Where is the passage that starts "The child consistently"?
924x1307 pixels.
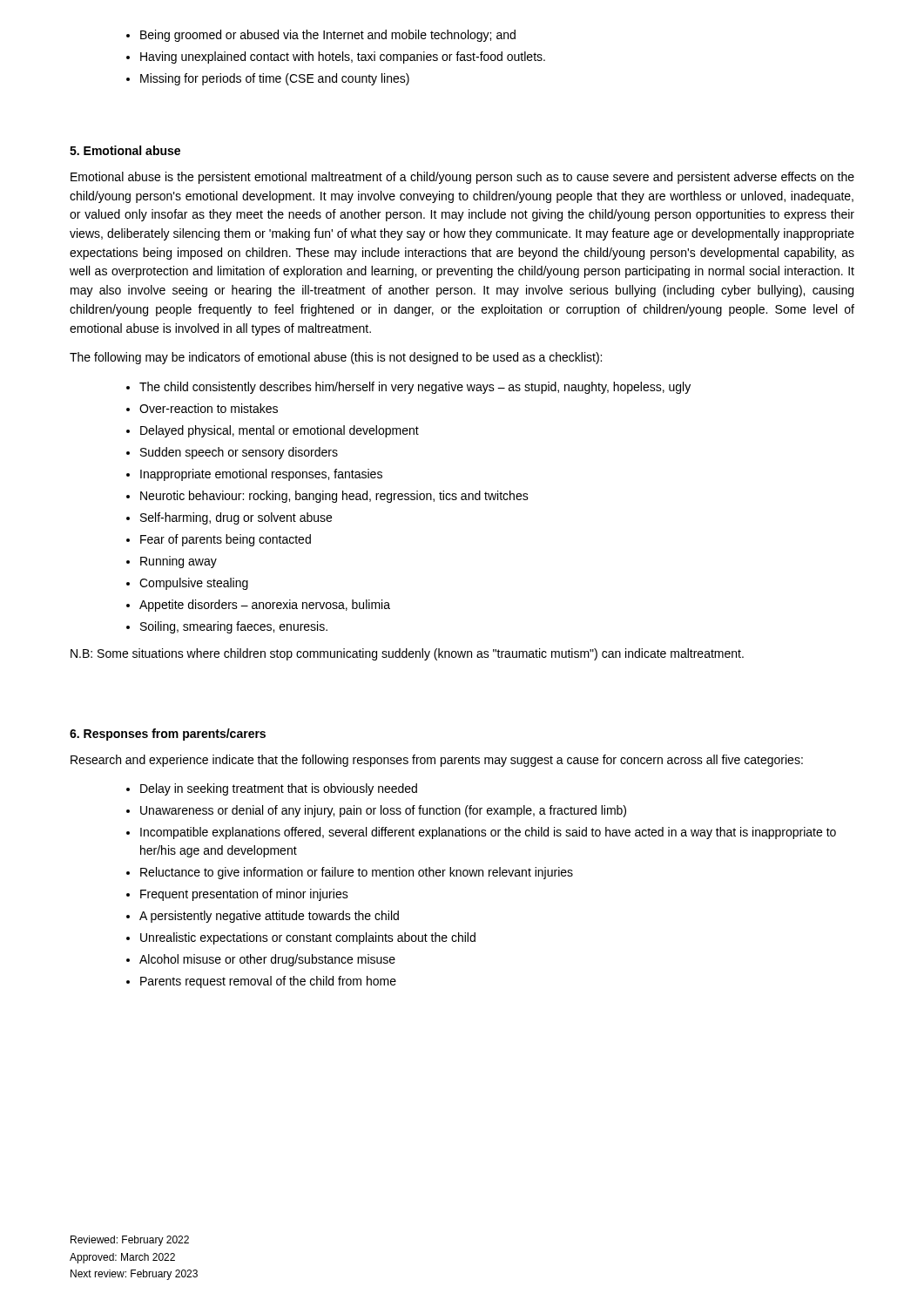(x=497, y=387)
